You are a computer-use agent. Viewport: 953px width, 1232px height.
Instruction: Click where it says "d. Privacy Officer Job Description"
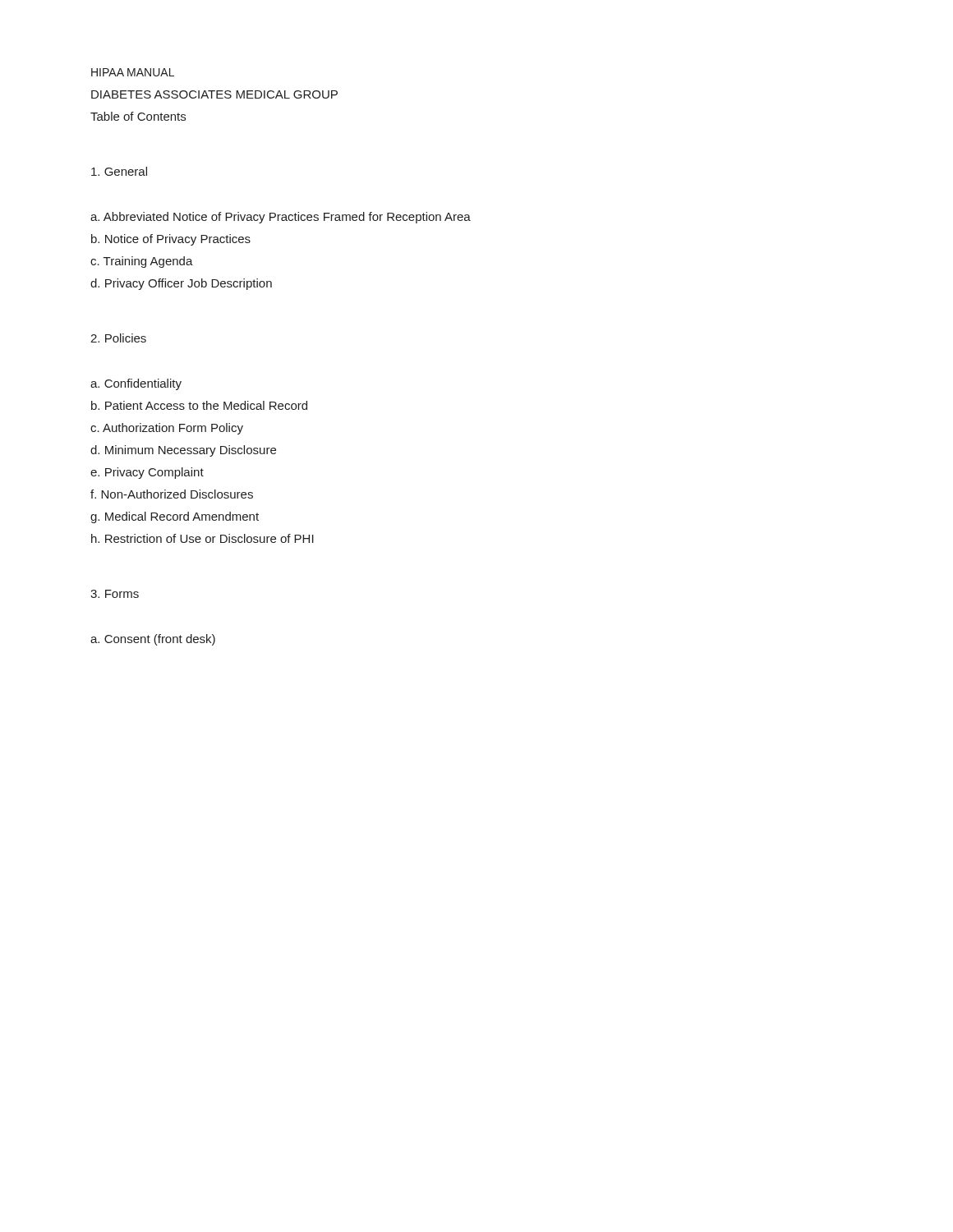click(181, 283)
